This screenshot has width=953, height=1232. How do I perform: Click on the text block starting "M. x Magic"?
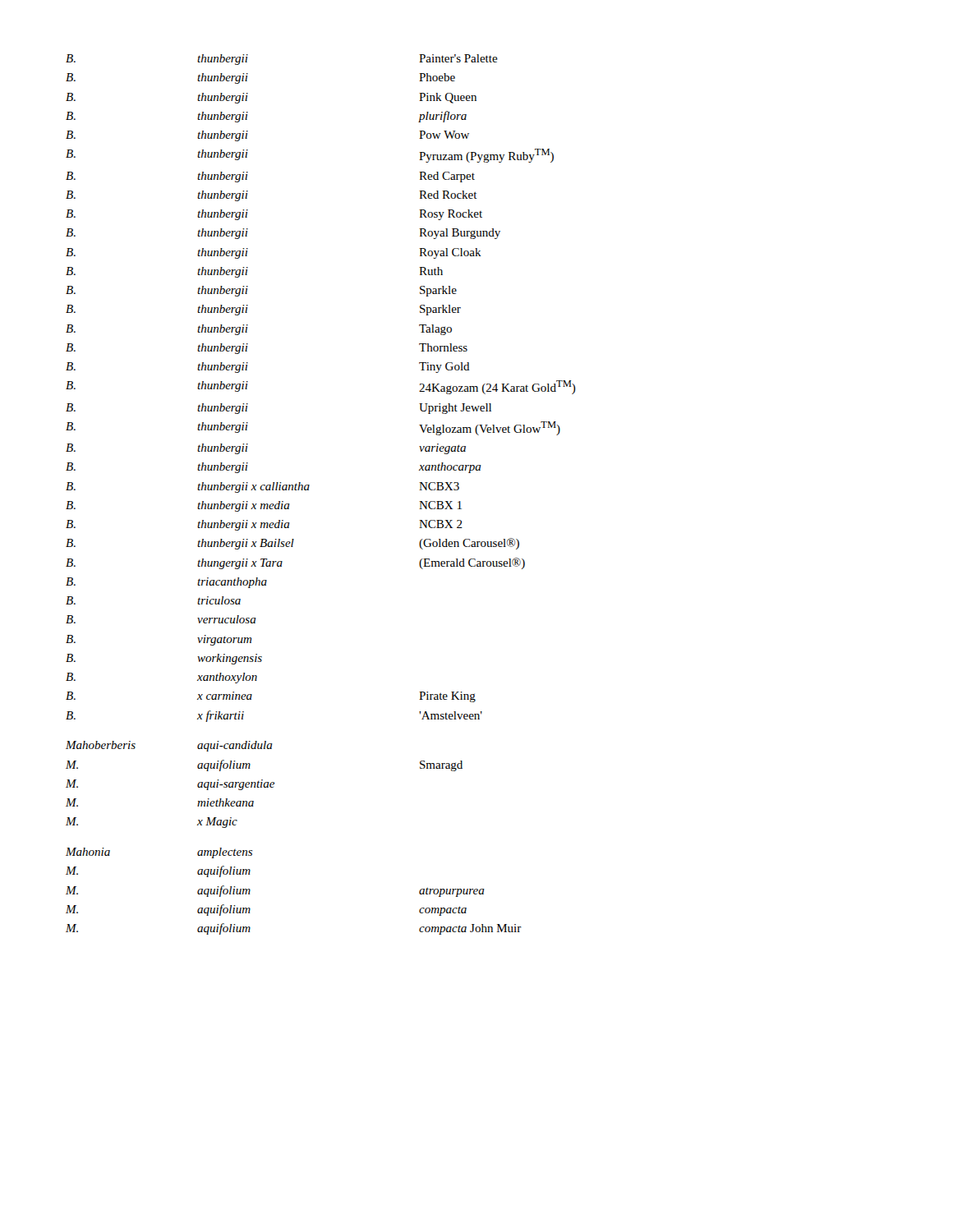(72, 823)
